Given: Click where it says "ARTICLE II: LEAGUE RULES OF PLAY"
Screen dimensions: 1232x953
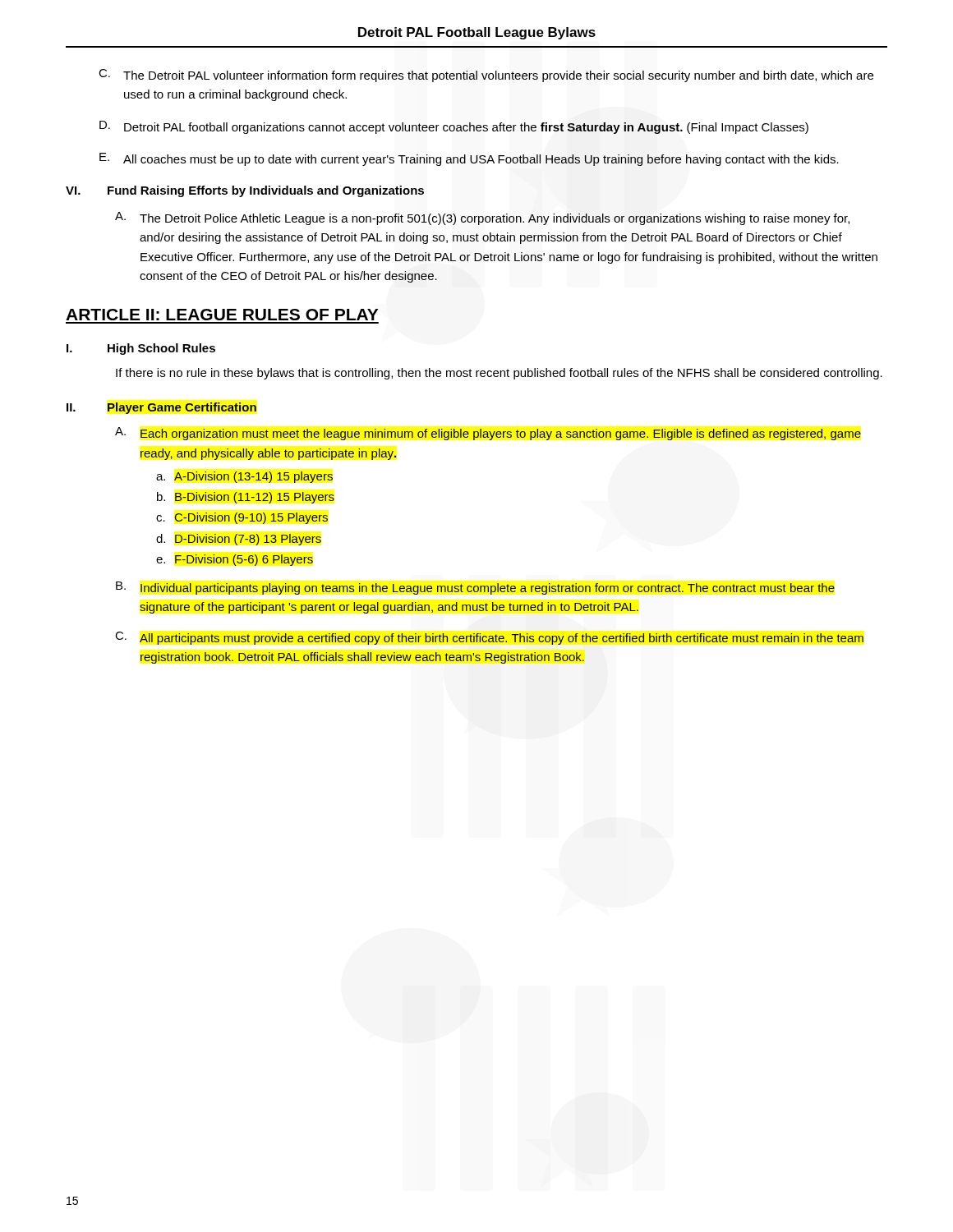Looking at the screenshot, I should click(x=222, y=314).
